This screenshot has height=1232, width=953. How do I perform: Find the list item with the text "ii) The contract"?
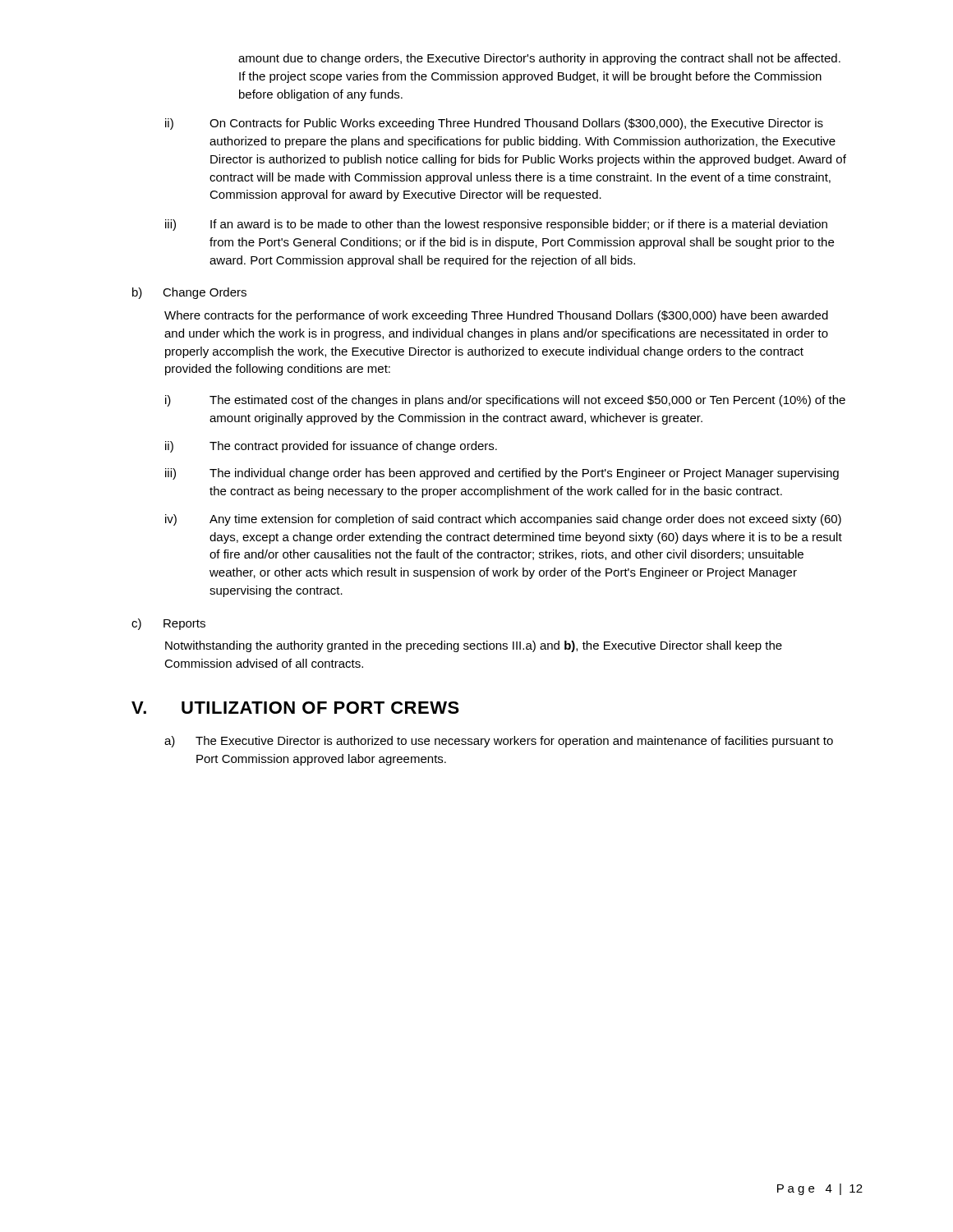tap(505, 445)
